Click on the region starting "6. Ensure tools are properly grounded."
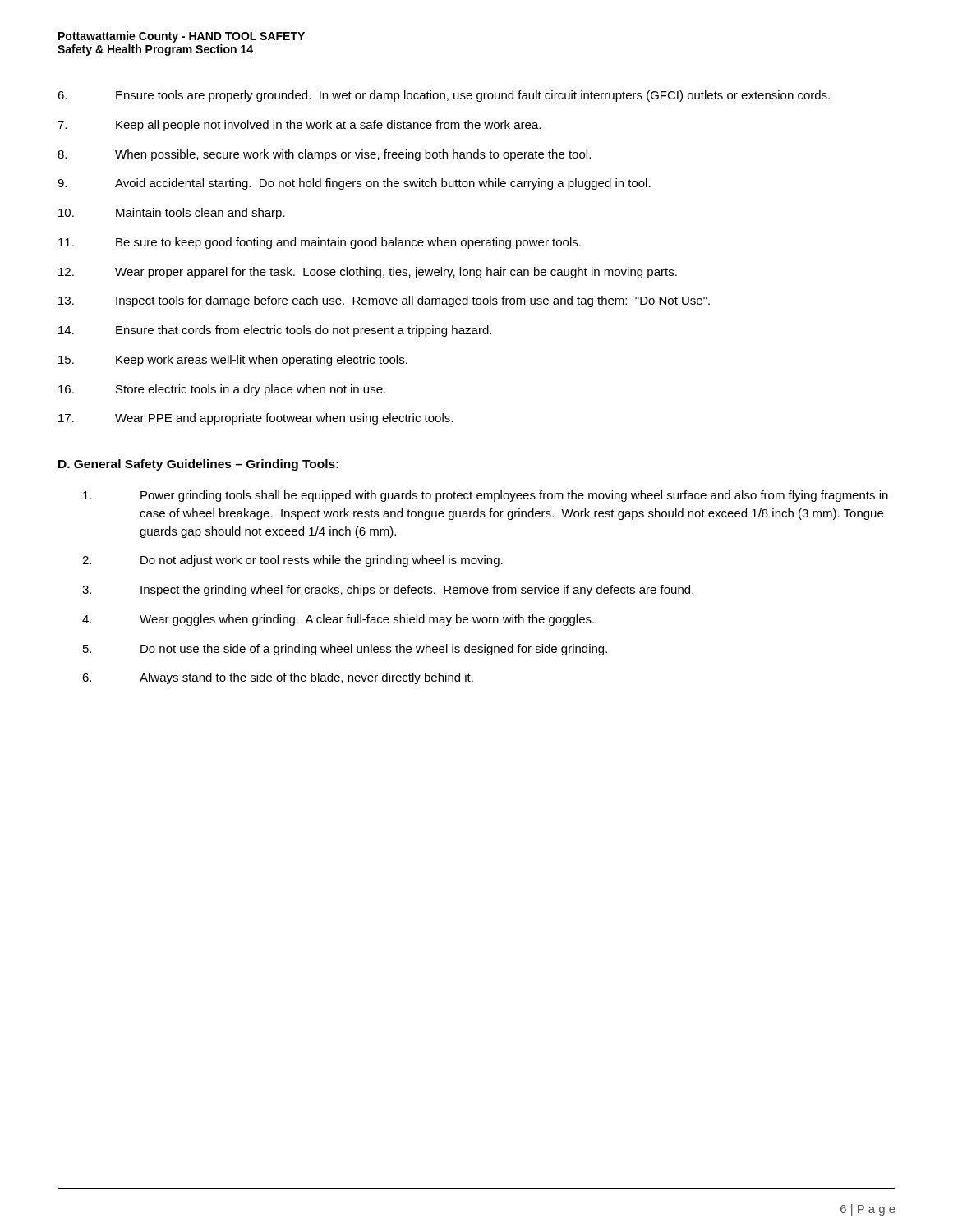The height and width of the screenshot is (1232, 953). point(476,95)
